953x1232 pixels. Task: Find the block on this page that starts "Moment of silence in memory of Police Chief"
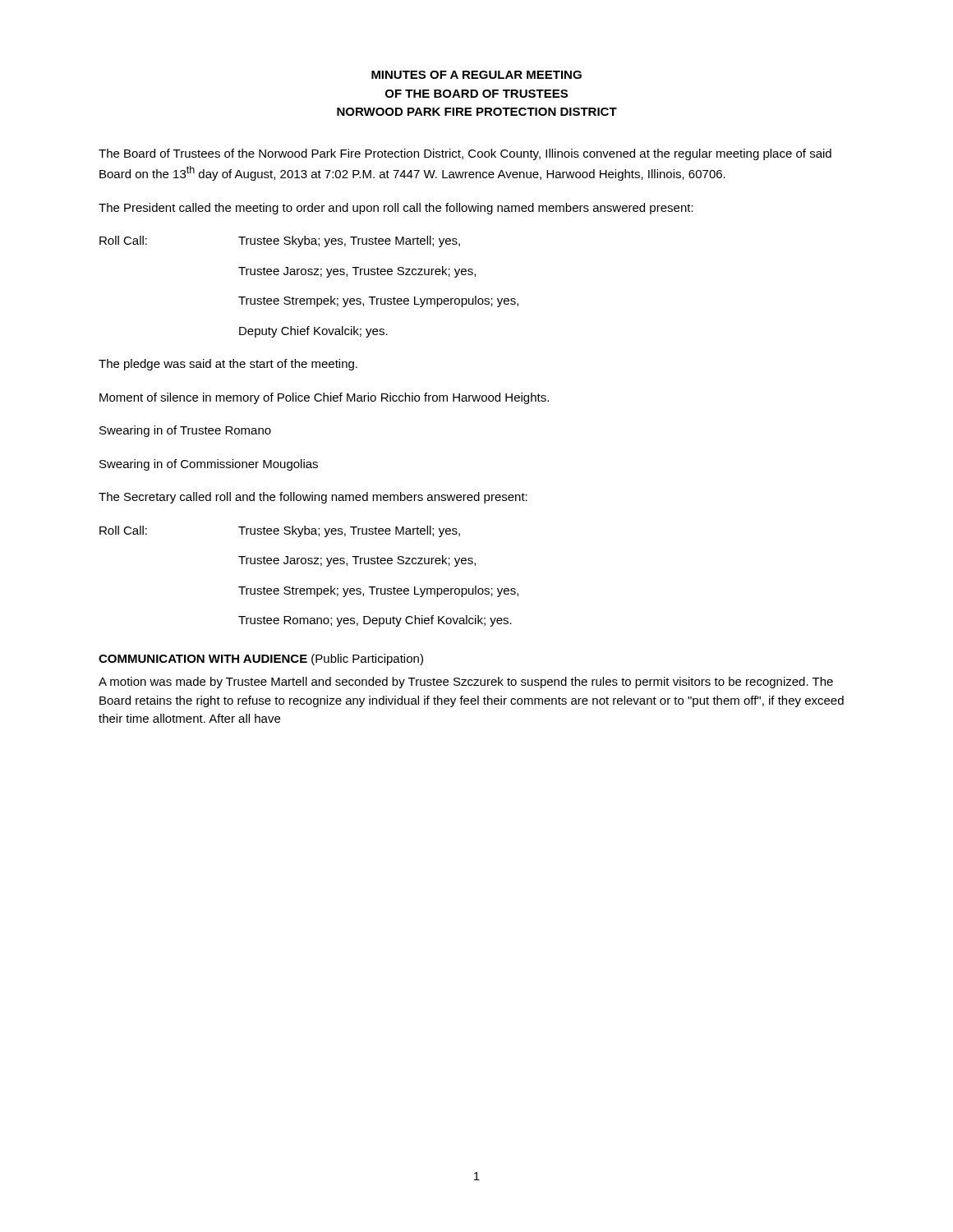324,397
